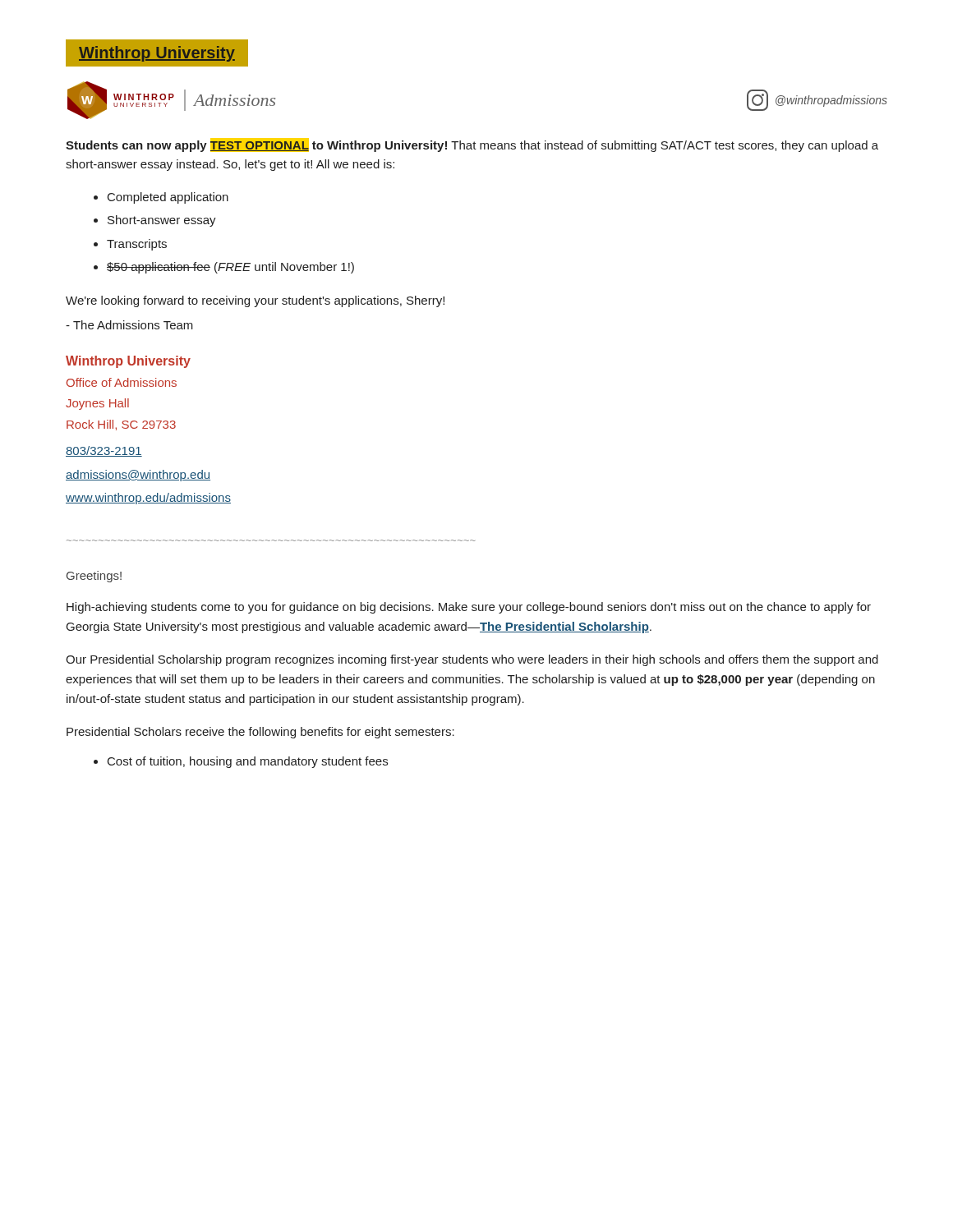This screenshot has width=953, height=1232.
Task: Locate the text block that says "We're looking forward"
Action: click(x=256, y=300)
